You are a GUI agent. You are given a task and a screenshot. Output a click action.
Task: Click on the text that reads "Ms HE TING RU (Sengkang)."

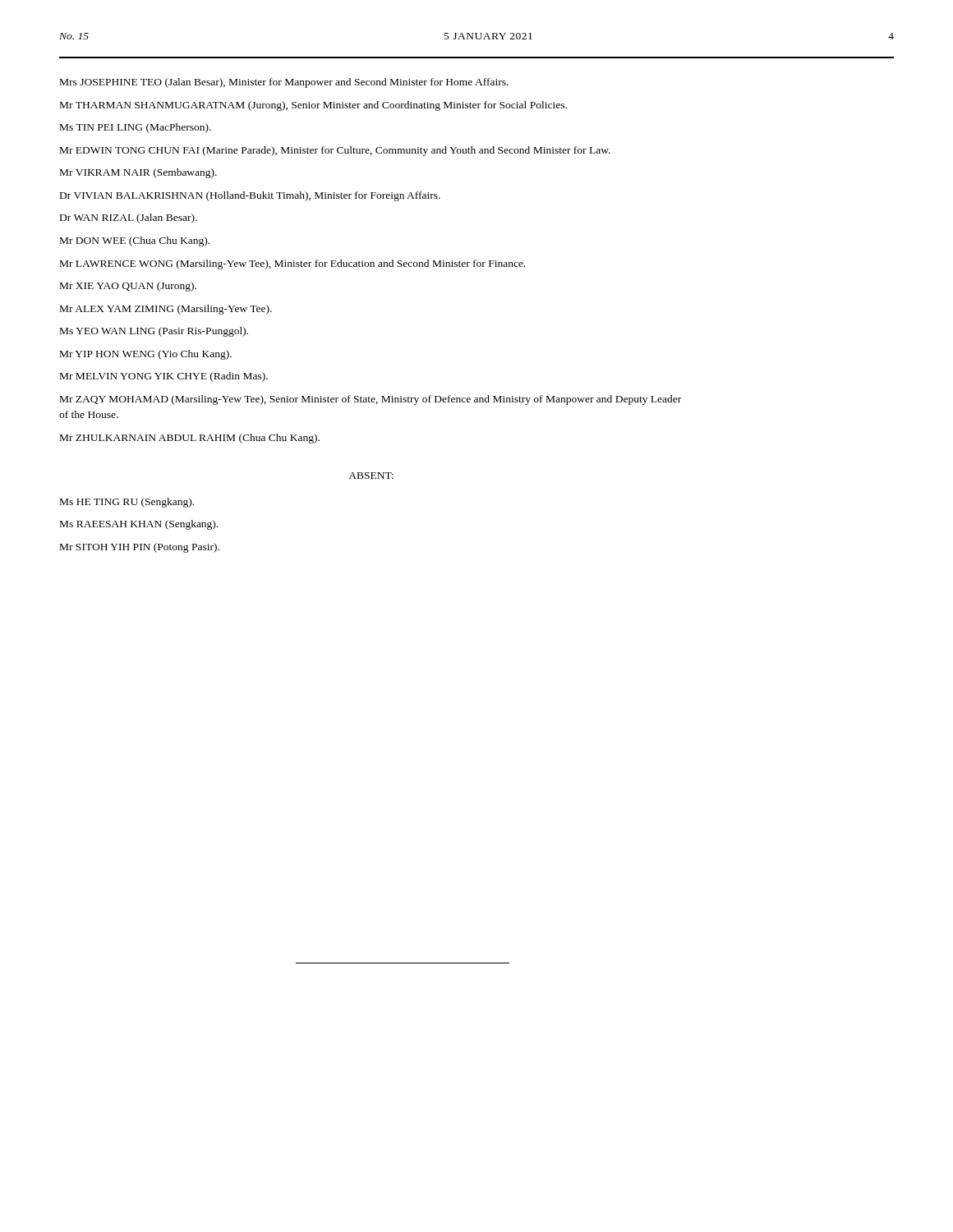127,501
